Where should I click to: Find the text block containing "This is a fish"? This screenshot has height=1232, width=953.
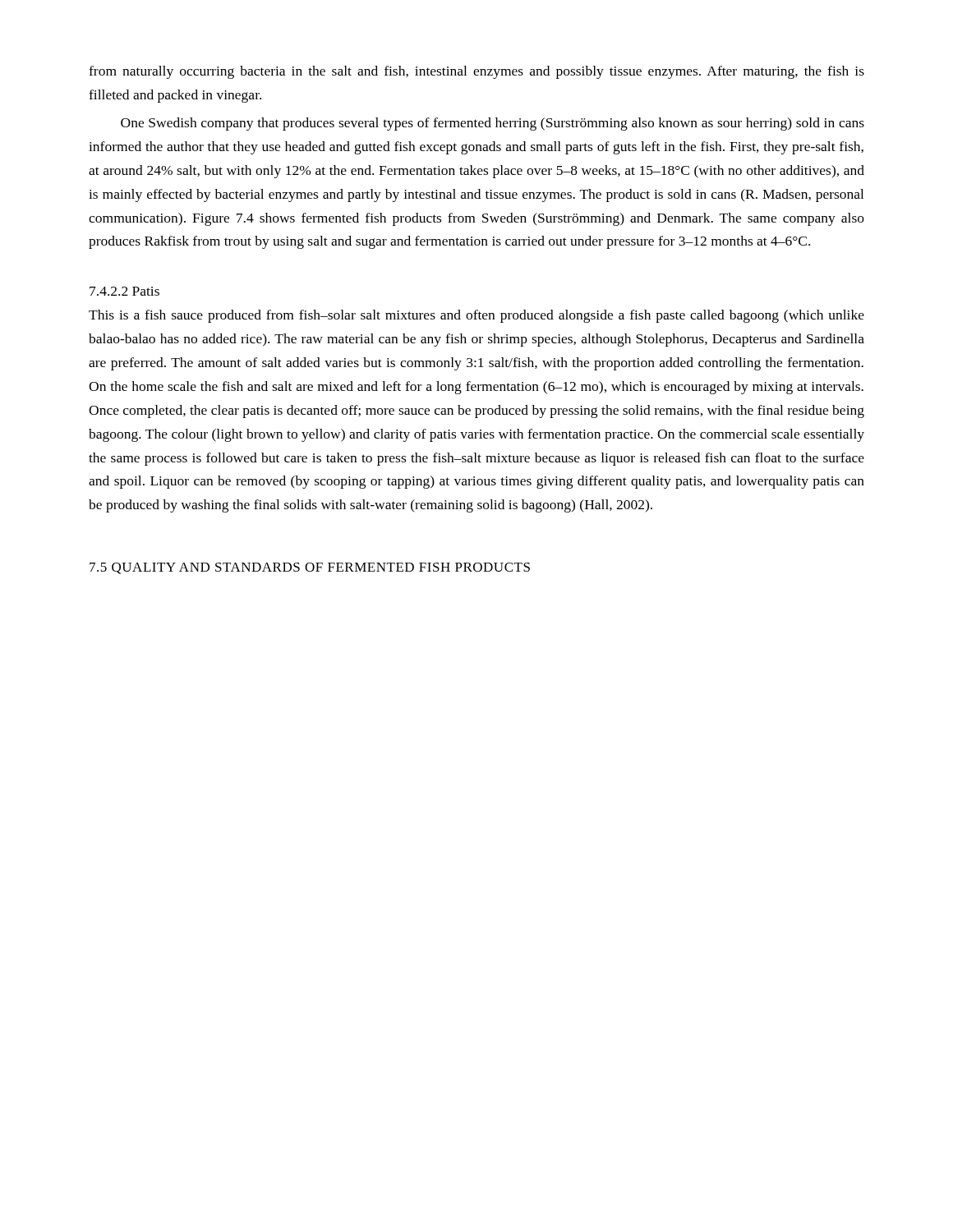coord(476,410)
